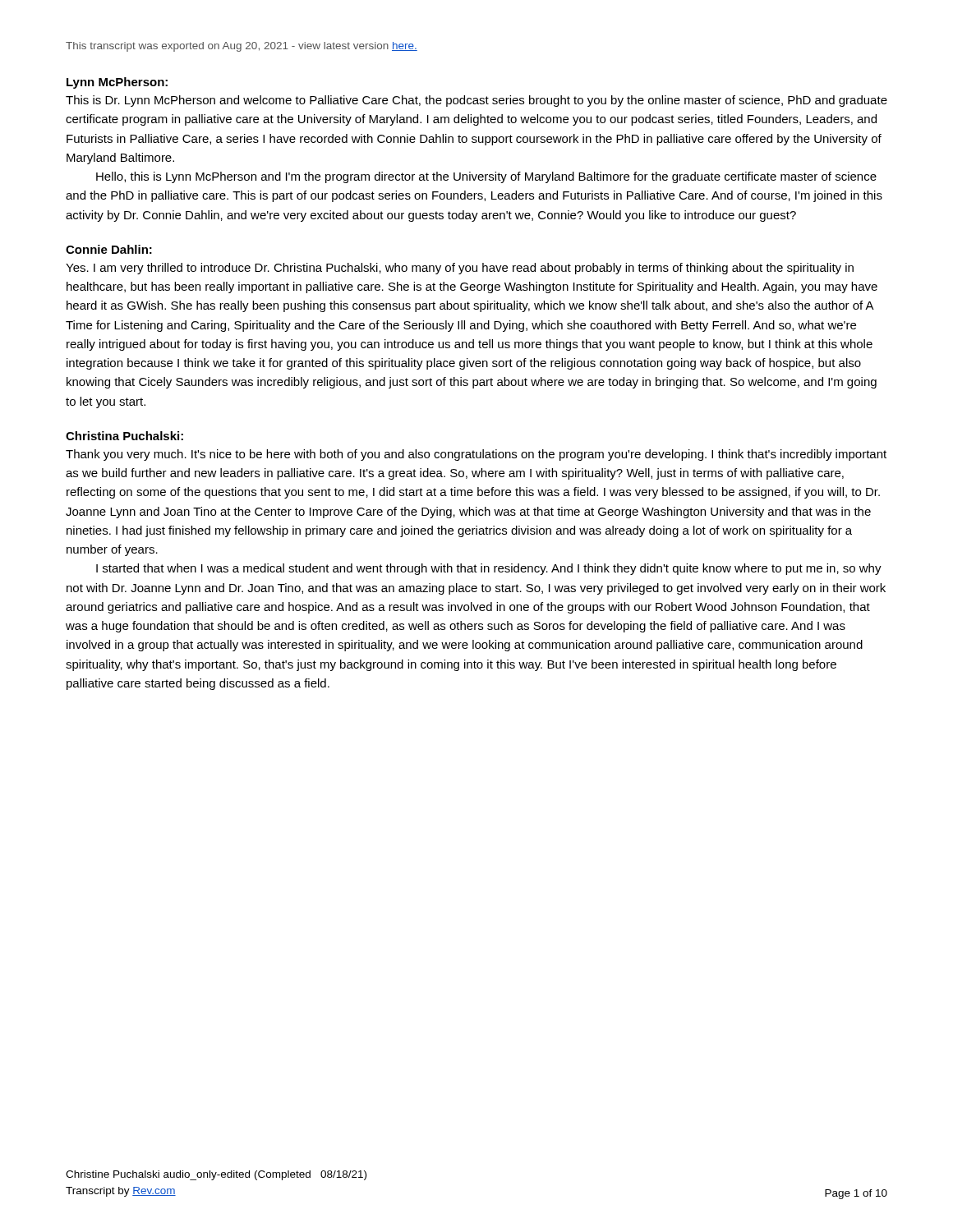
Task: Select the text block starting "Yes. I am very thrilled to"
Action: pos(476,334)
